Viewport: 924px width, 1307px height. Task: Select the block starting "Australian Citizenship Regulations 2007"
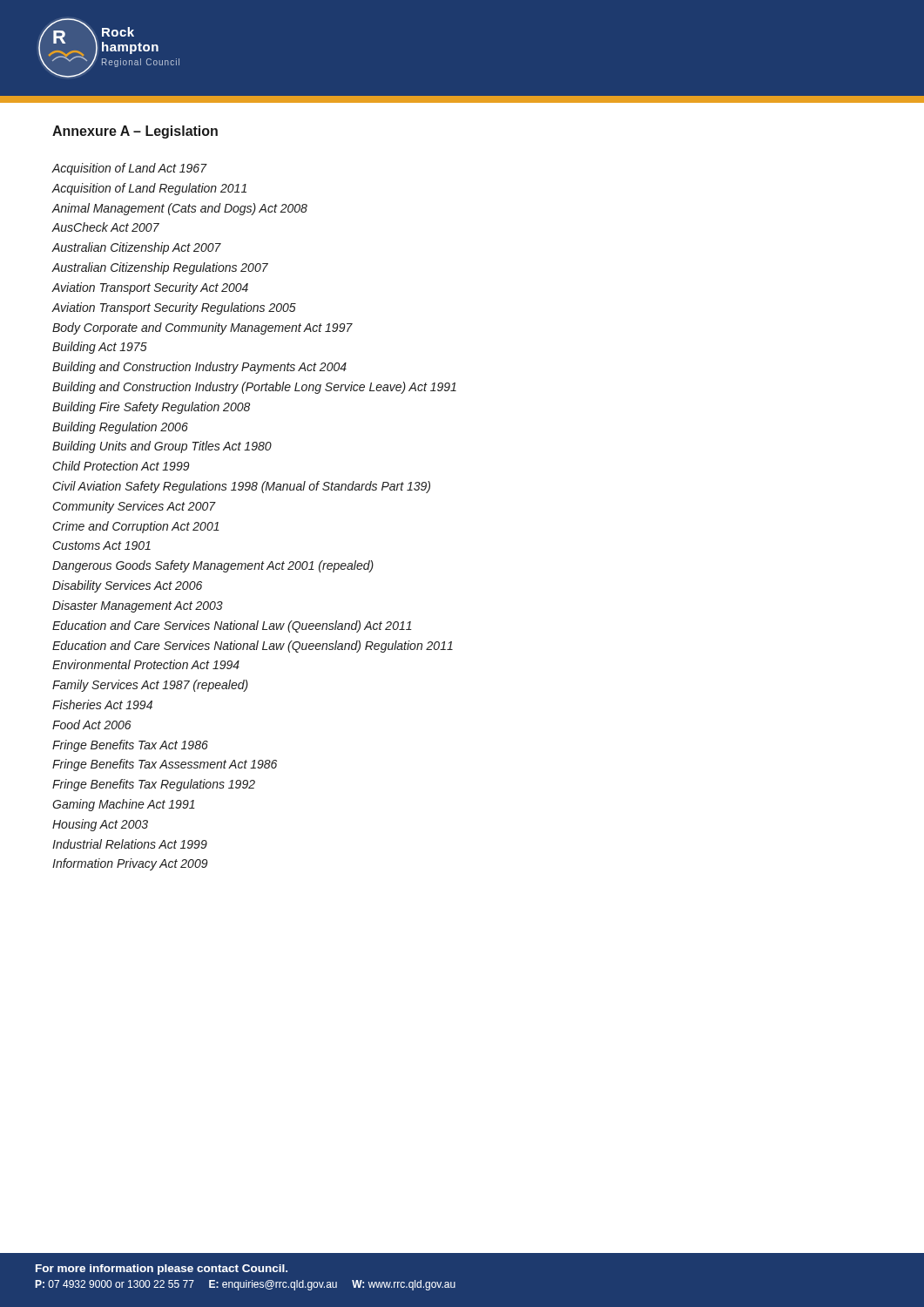click(160, 268)
